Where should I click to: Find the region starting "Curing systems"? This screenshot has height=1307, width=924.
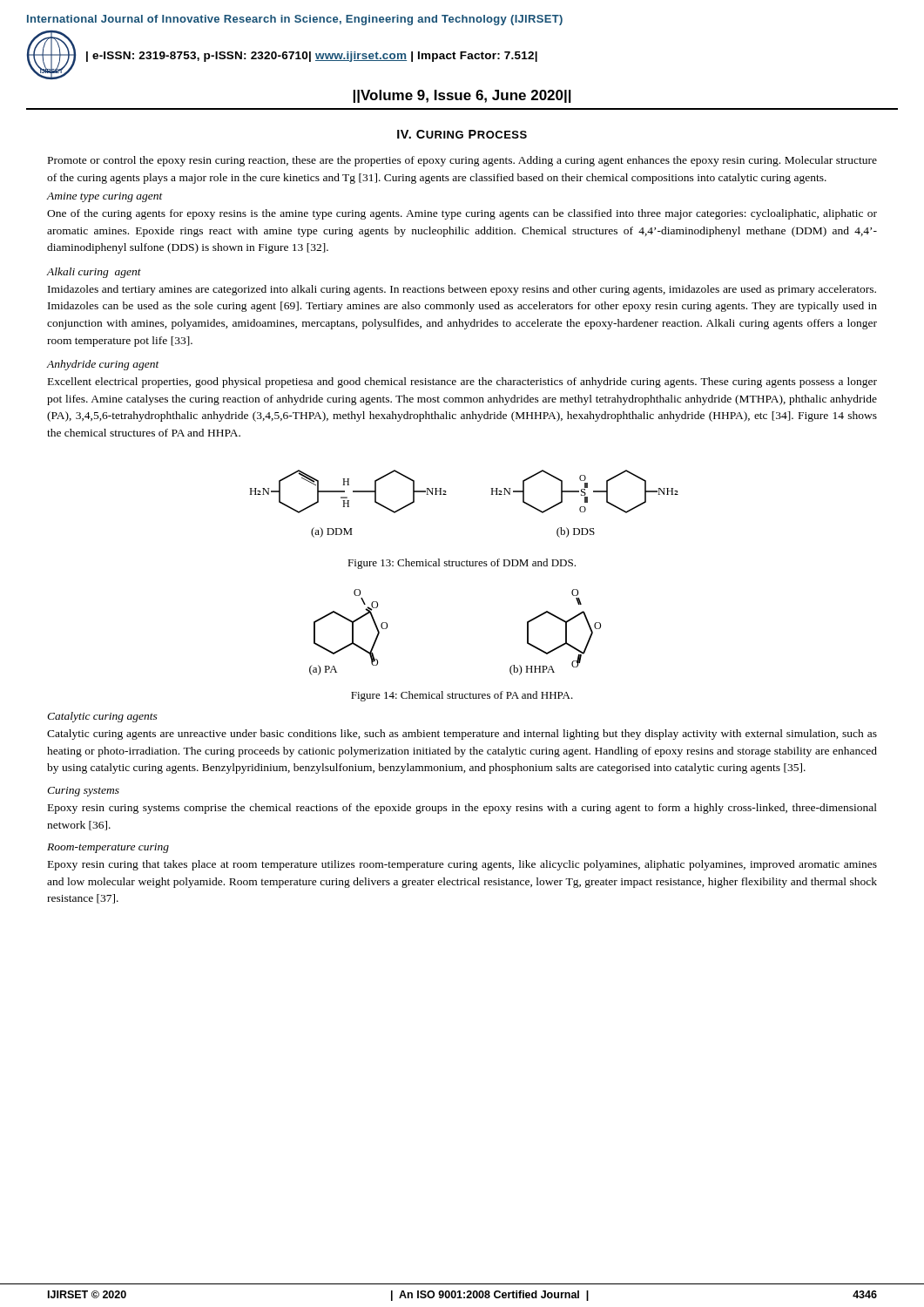click(x=83, y=790)
